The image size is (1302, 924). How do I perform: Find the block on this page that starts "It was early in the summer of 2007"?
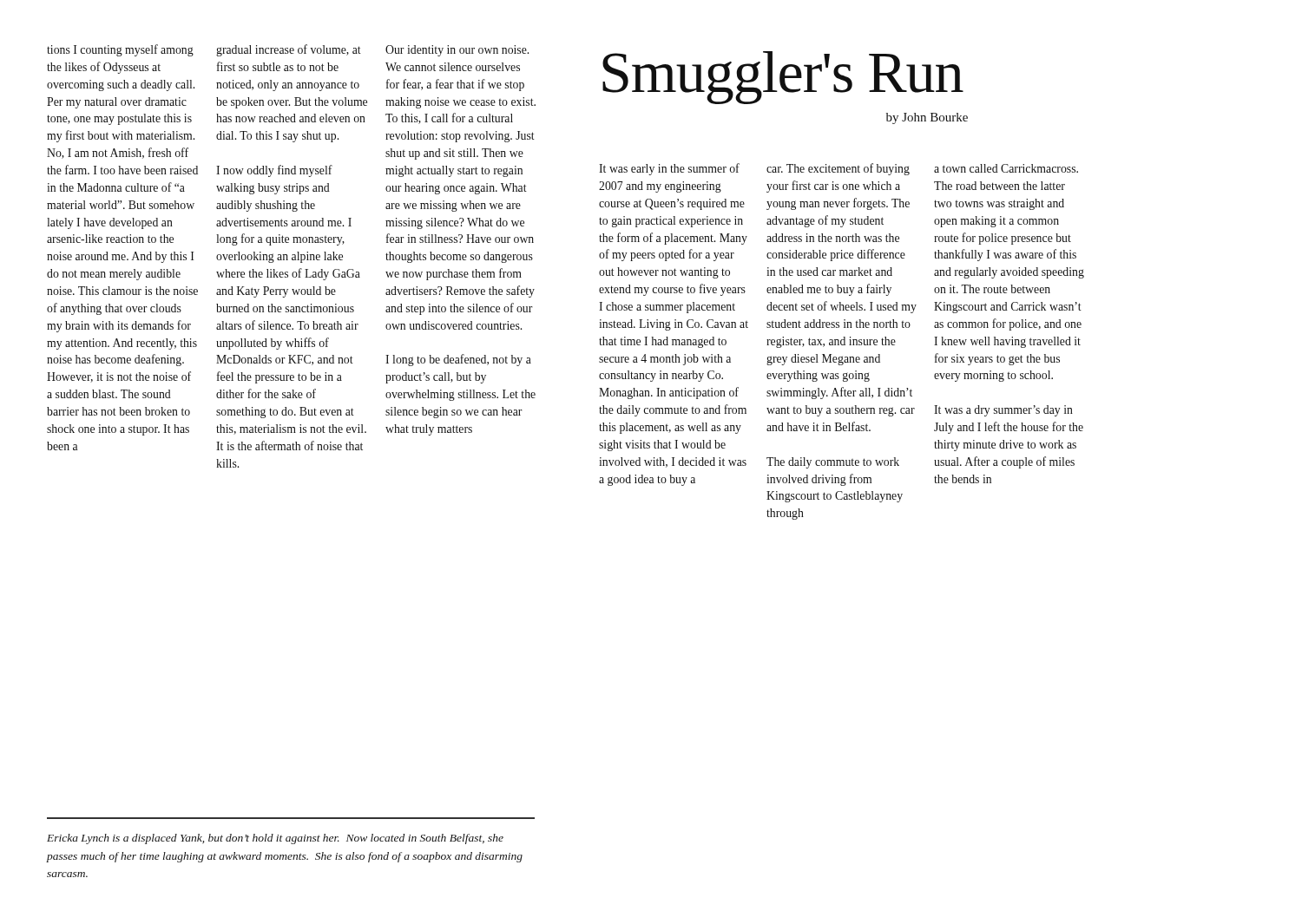[674, 324]
